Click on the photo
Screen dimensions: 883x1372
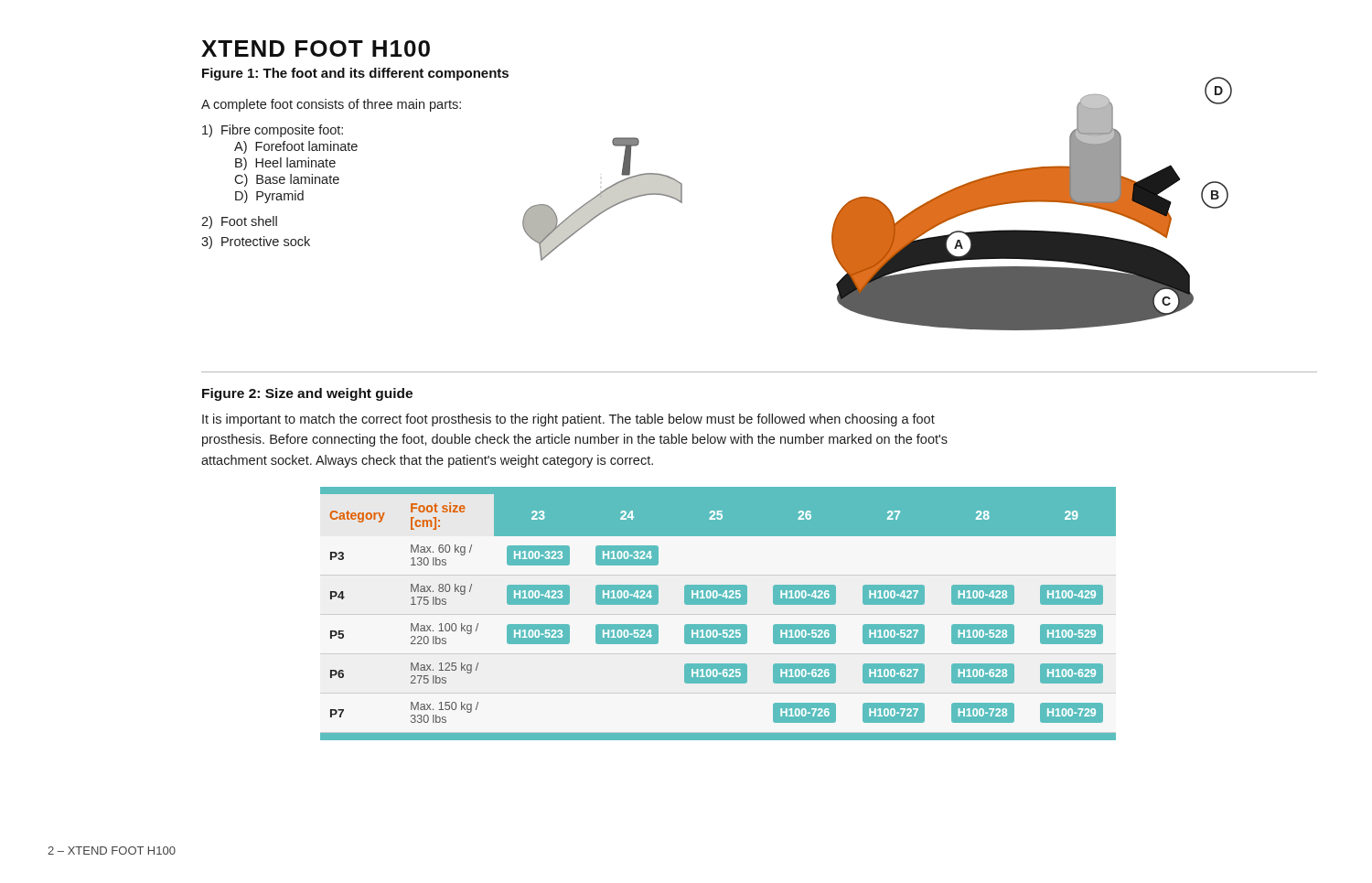click(1015, 207)
